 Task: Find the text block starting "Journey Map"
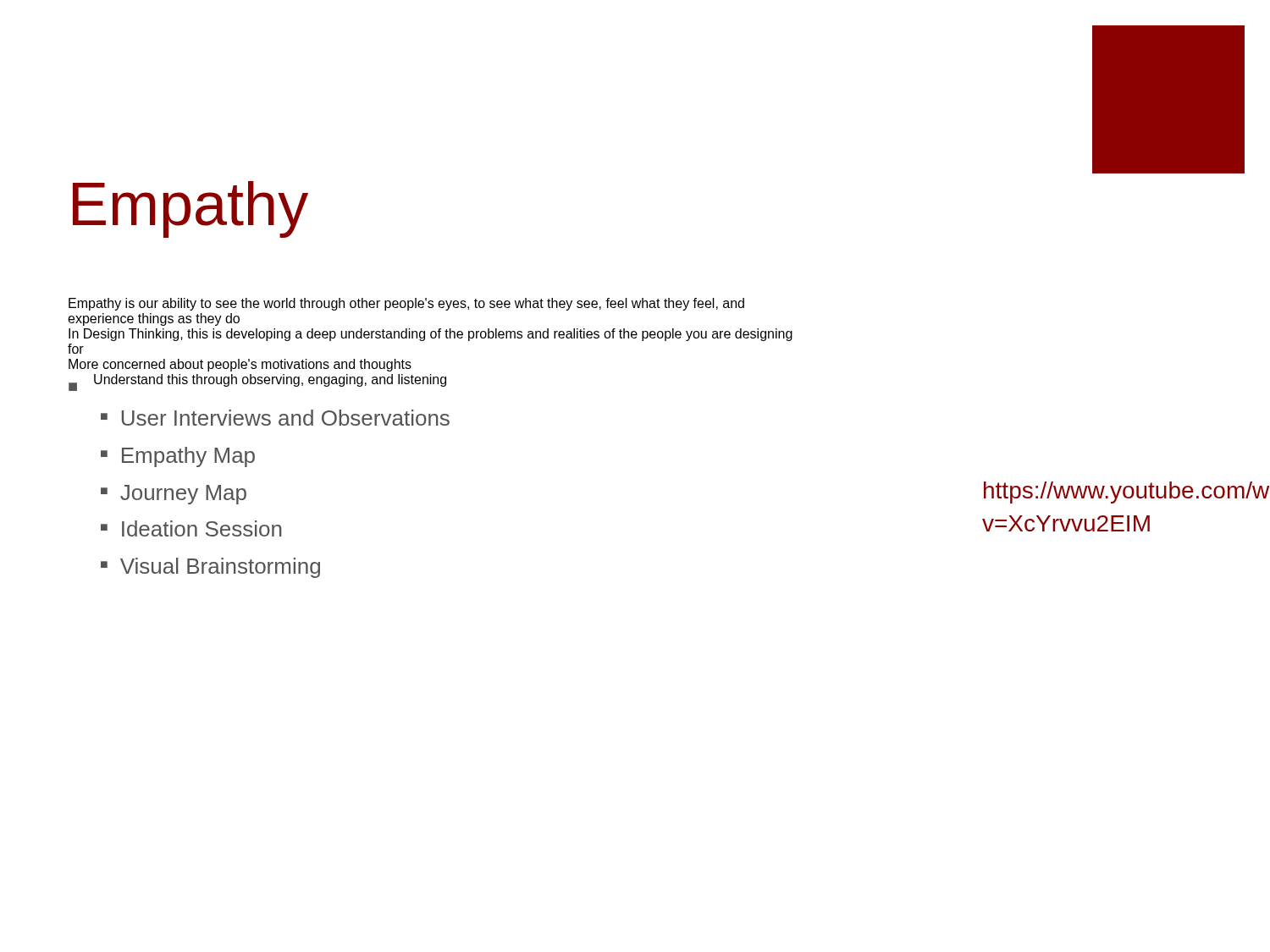coord(174,495)
